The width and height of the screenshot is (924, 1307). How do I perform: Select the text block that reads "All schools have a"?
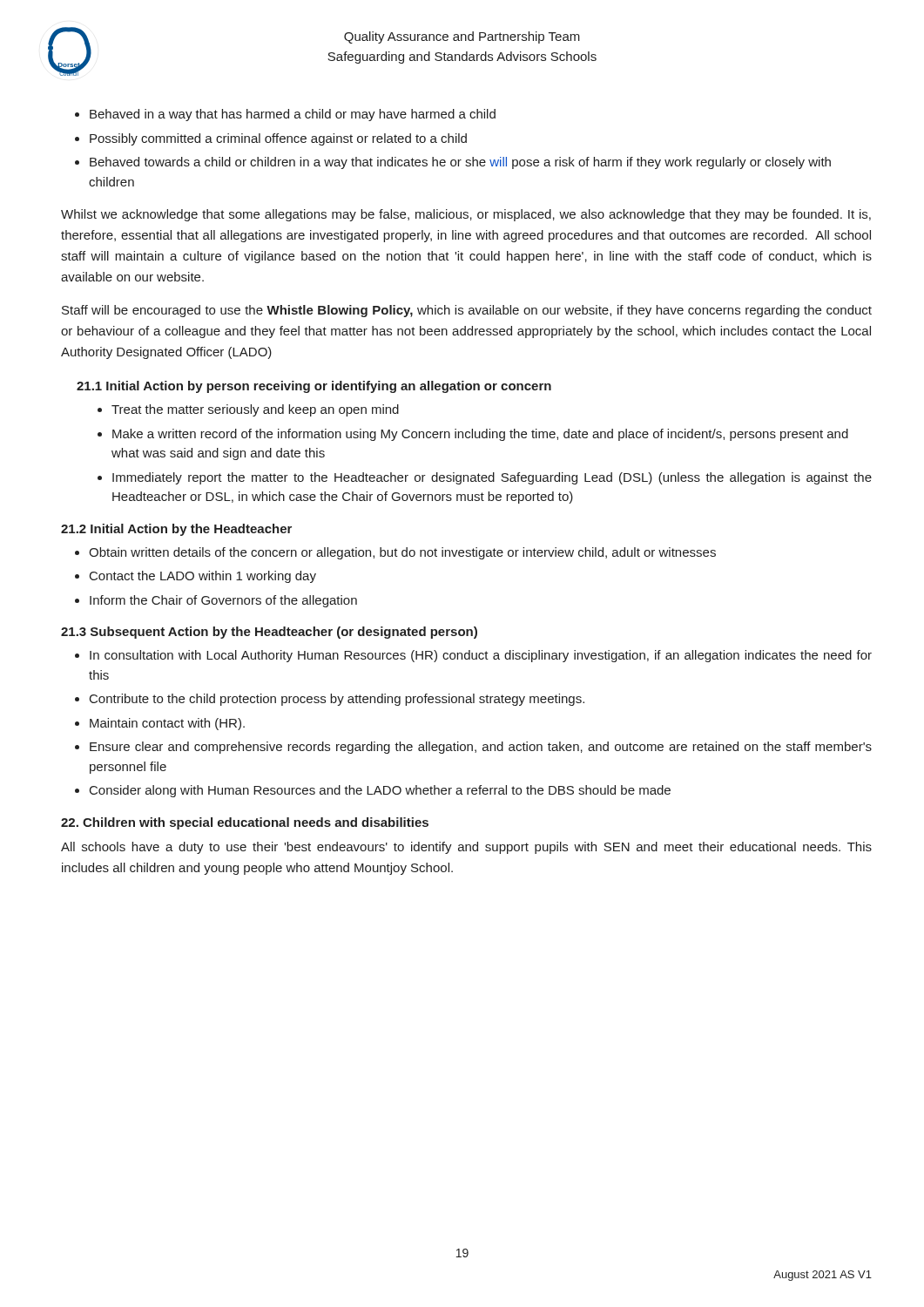466,857
